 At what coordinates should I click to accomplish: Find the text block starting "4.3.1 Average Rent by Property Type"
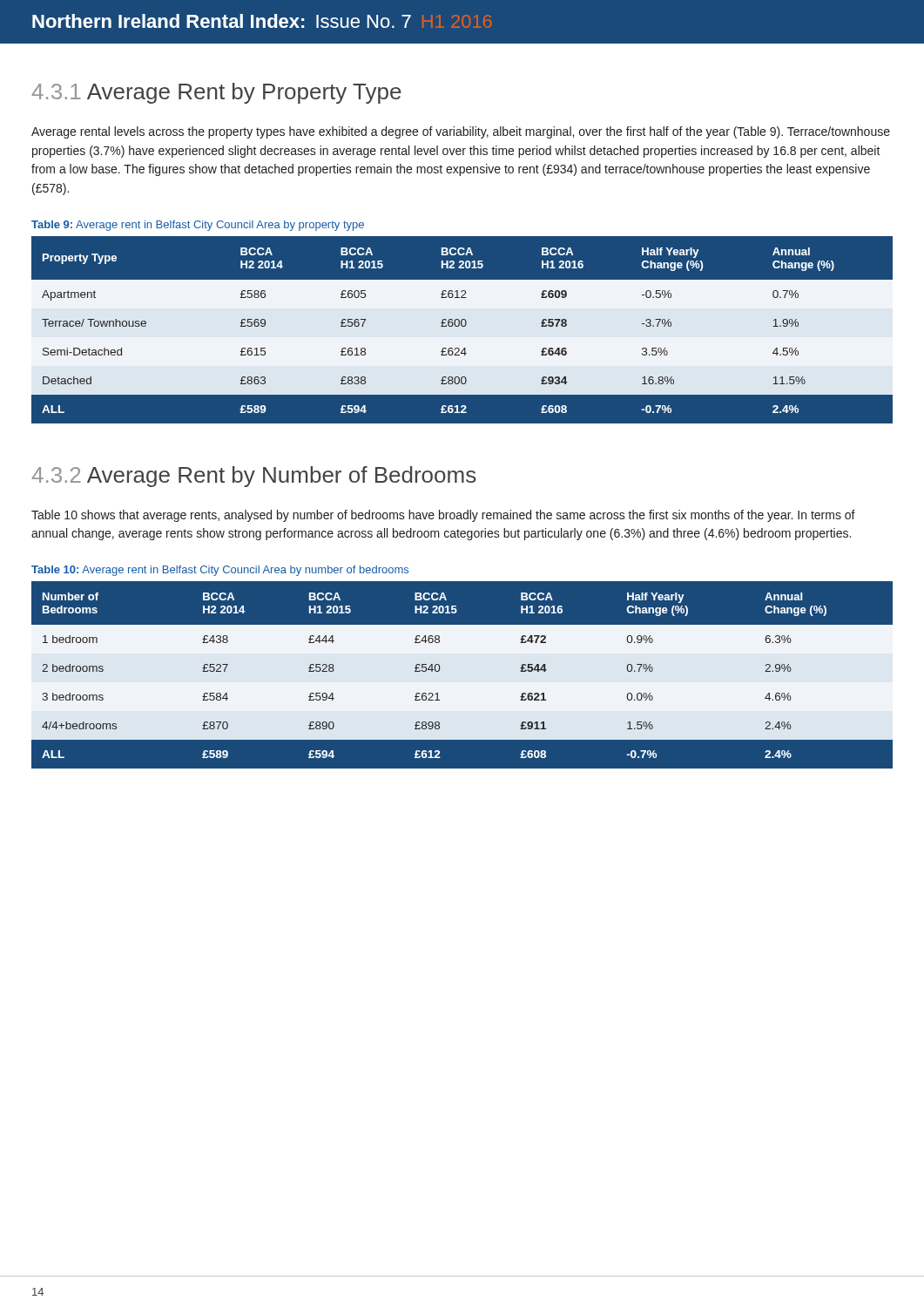click(x=217, y=91)
